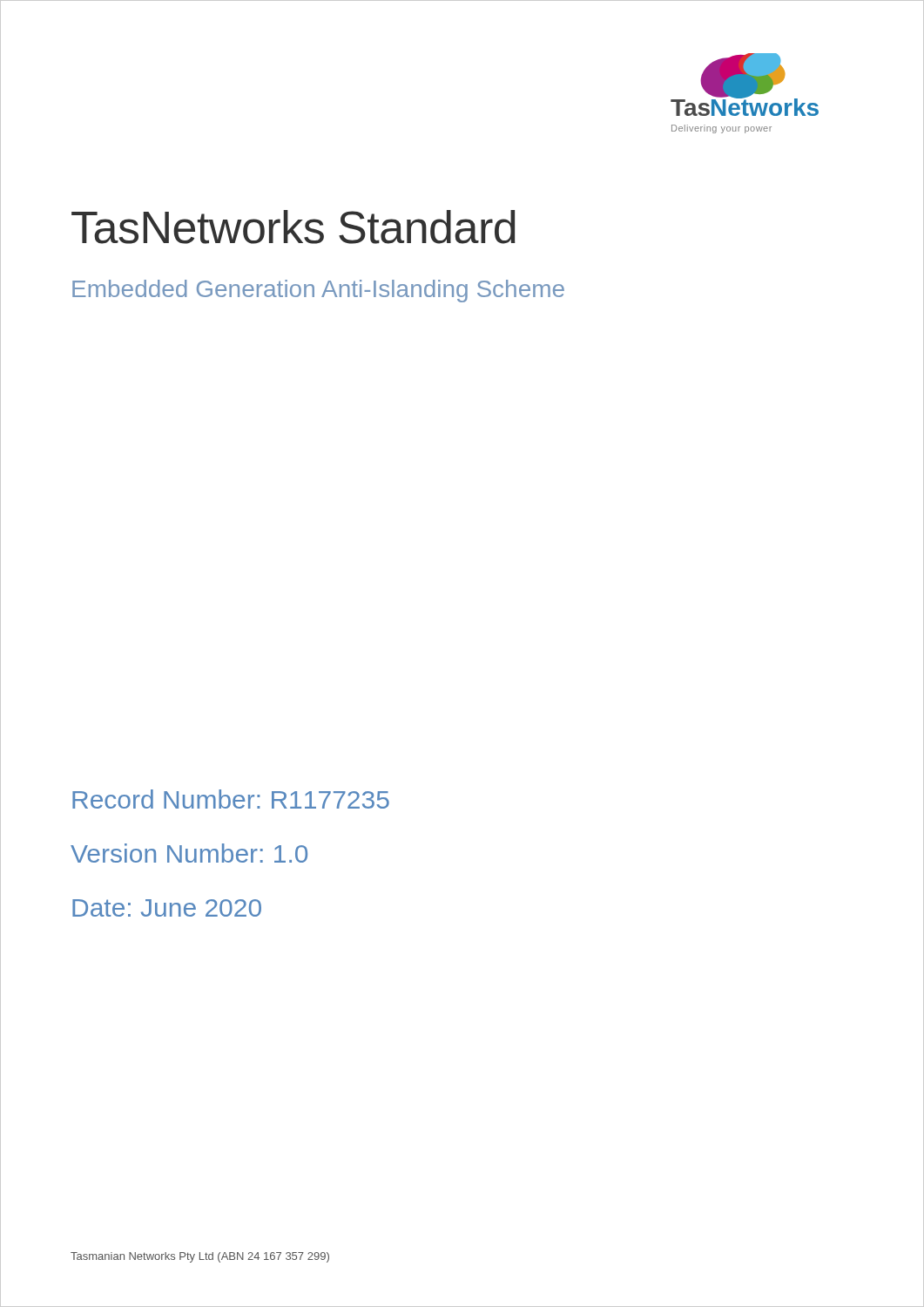Locate the element starting "Embedded Generation Anti-Islanding Scheme"
The width and height of the screenshot is (924, 1307).
318,289
